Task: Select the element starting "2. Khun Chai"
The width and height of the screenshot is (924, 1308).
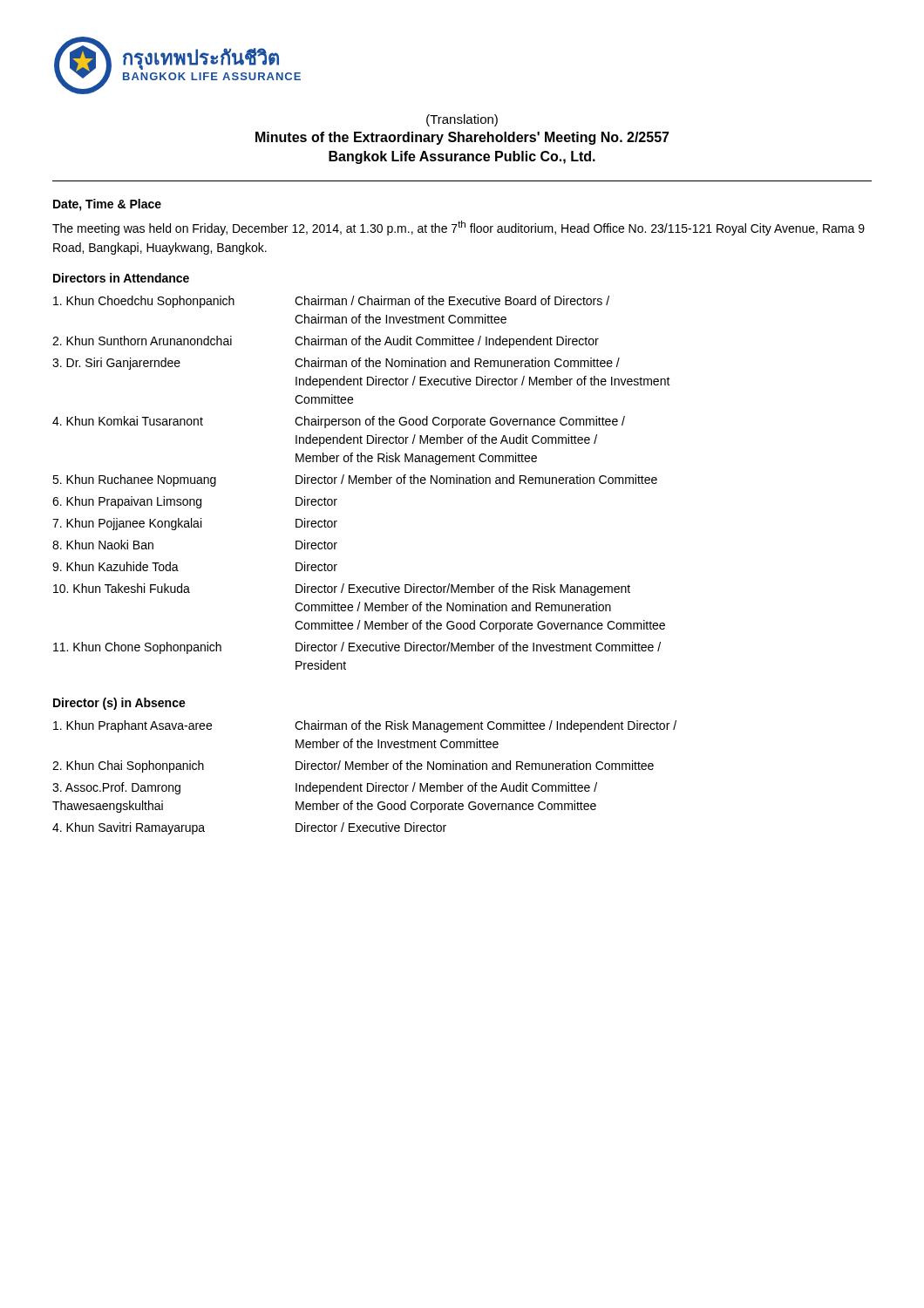Action: pos(462,766)
